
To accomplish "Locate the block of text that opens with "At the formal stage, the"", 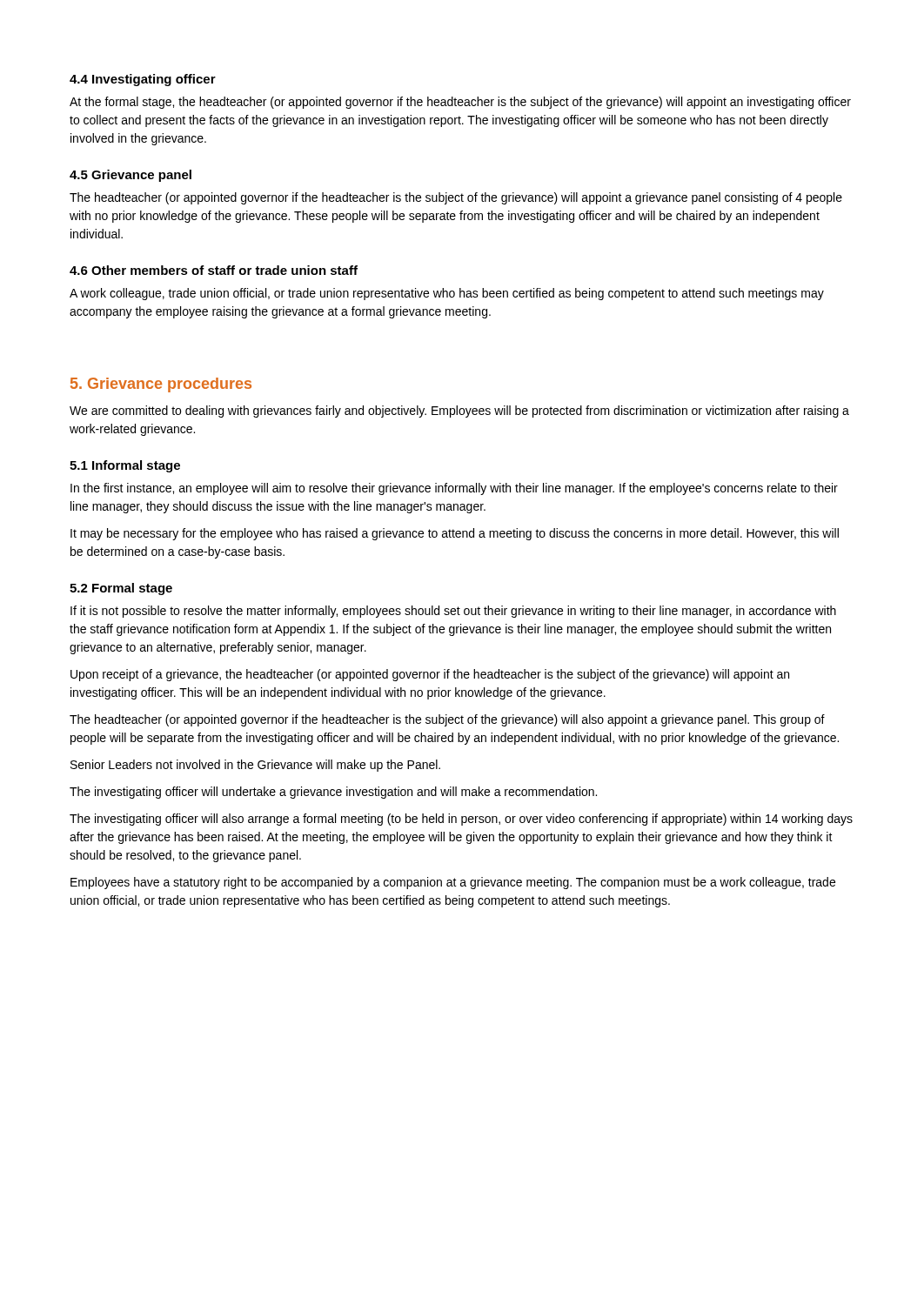I will 460,120.
